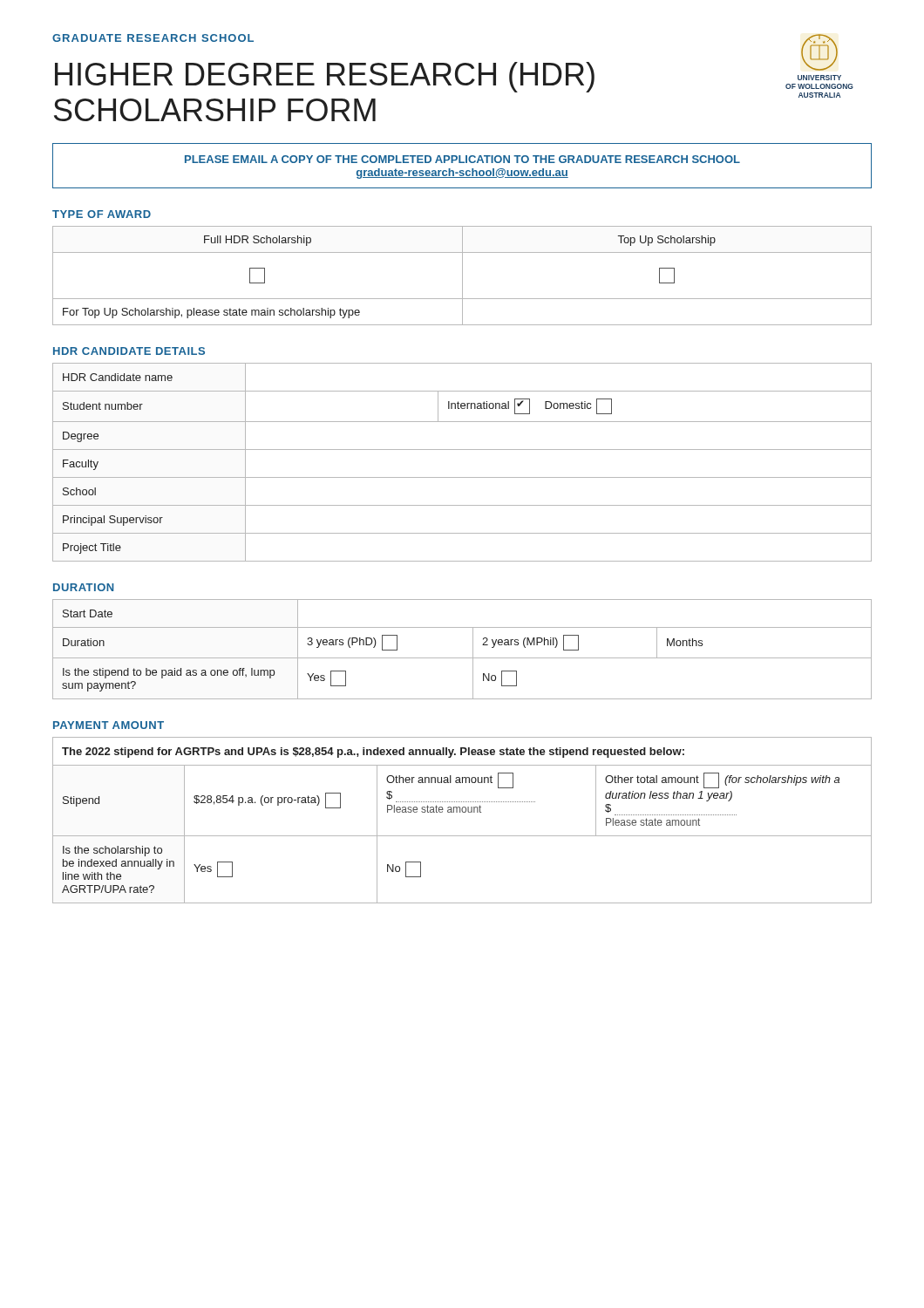Select the section header that says "HDR CANDIDATE DETAILS"
Viewport: 924px width, 1308px height.
tap(129, 351)
